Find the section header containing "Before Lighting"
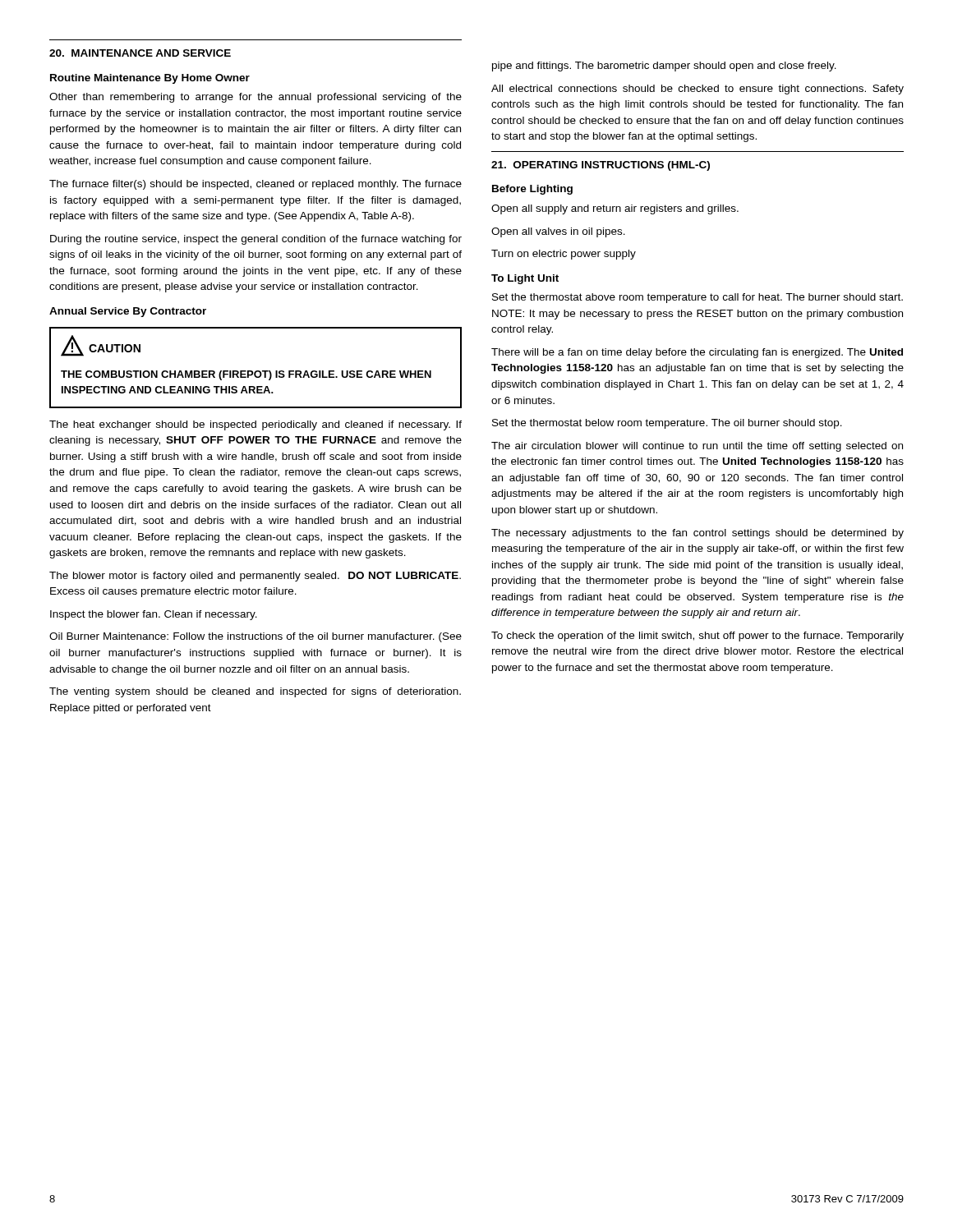This screenshot has width=953, height=1232. (532, 190)
